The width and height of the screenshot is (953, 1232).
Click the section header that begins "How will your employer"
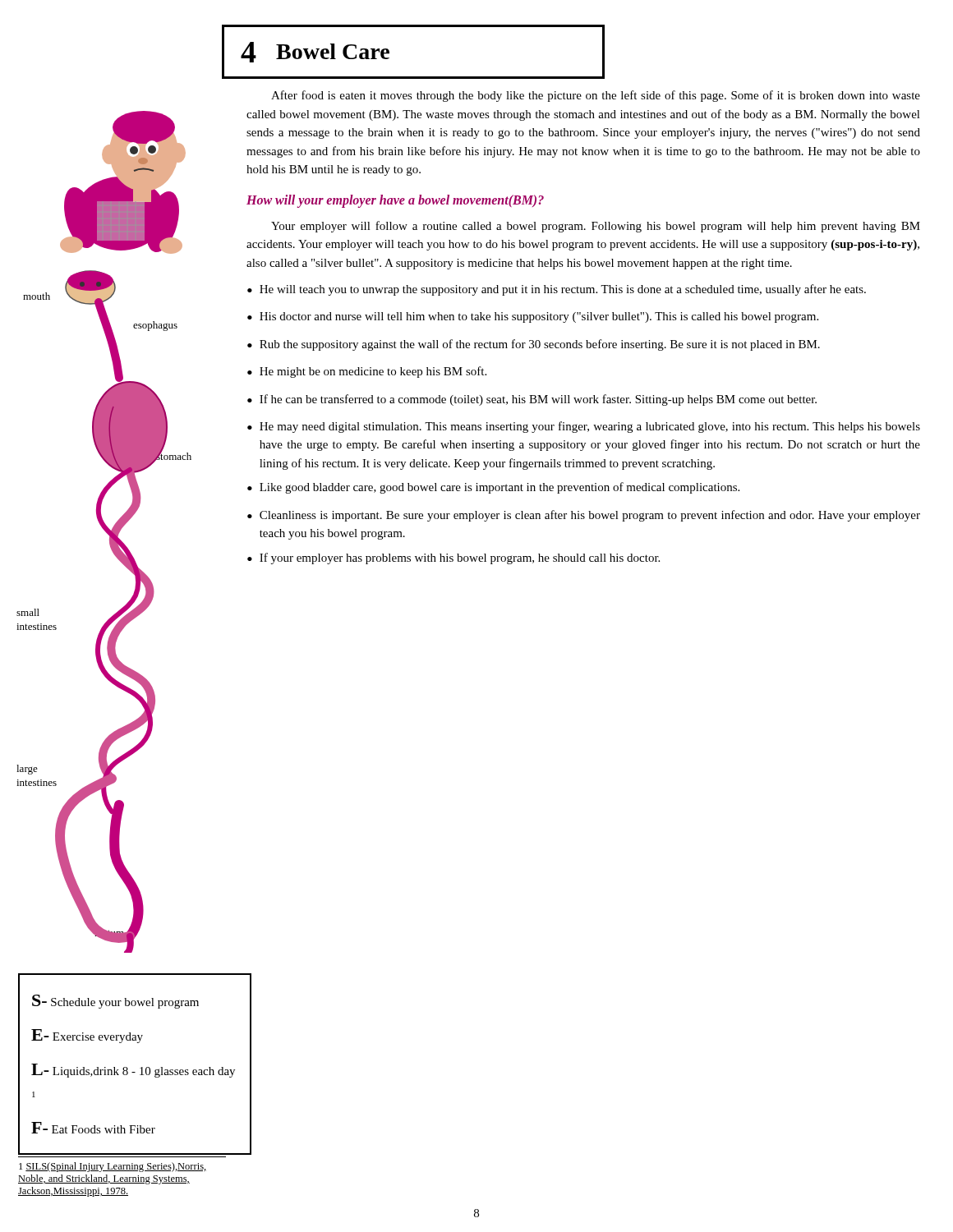[395, 200]
